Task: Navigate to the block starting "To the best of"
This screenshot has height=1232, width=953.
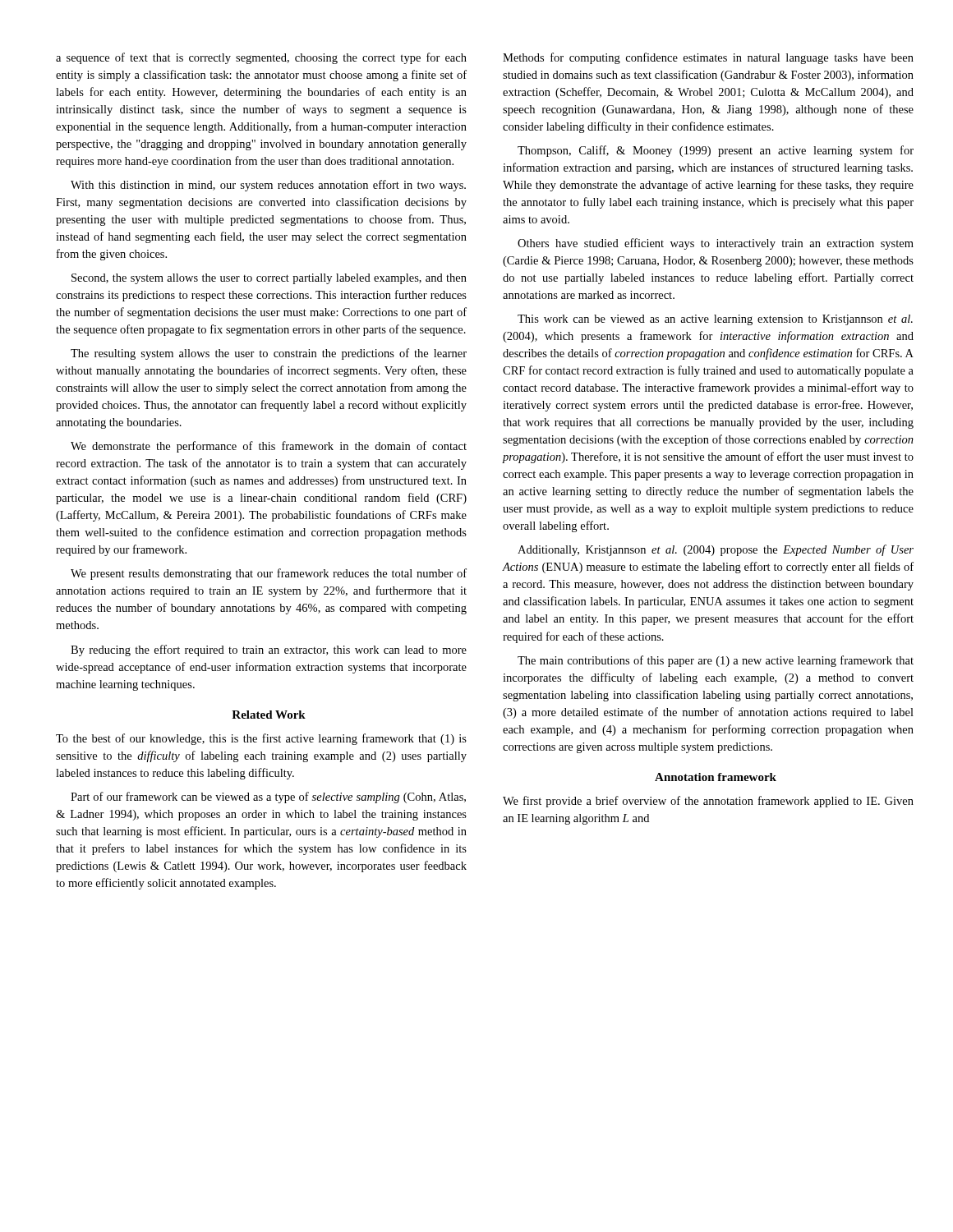Action: coord(261,756)
